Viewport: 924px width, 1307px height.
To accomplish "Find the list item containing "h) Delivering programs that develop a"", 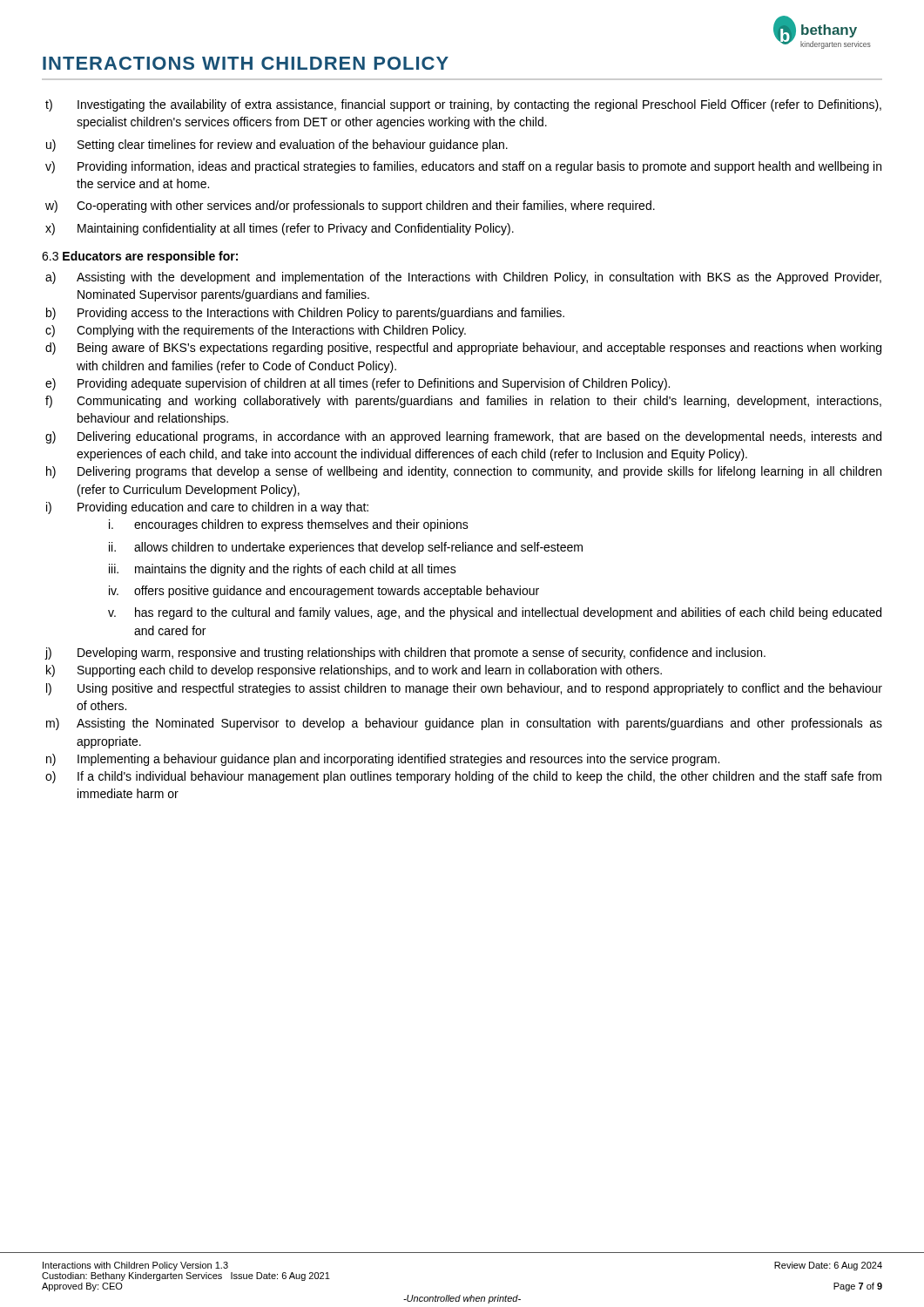I will click(x=462, y=481).
